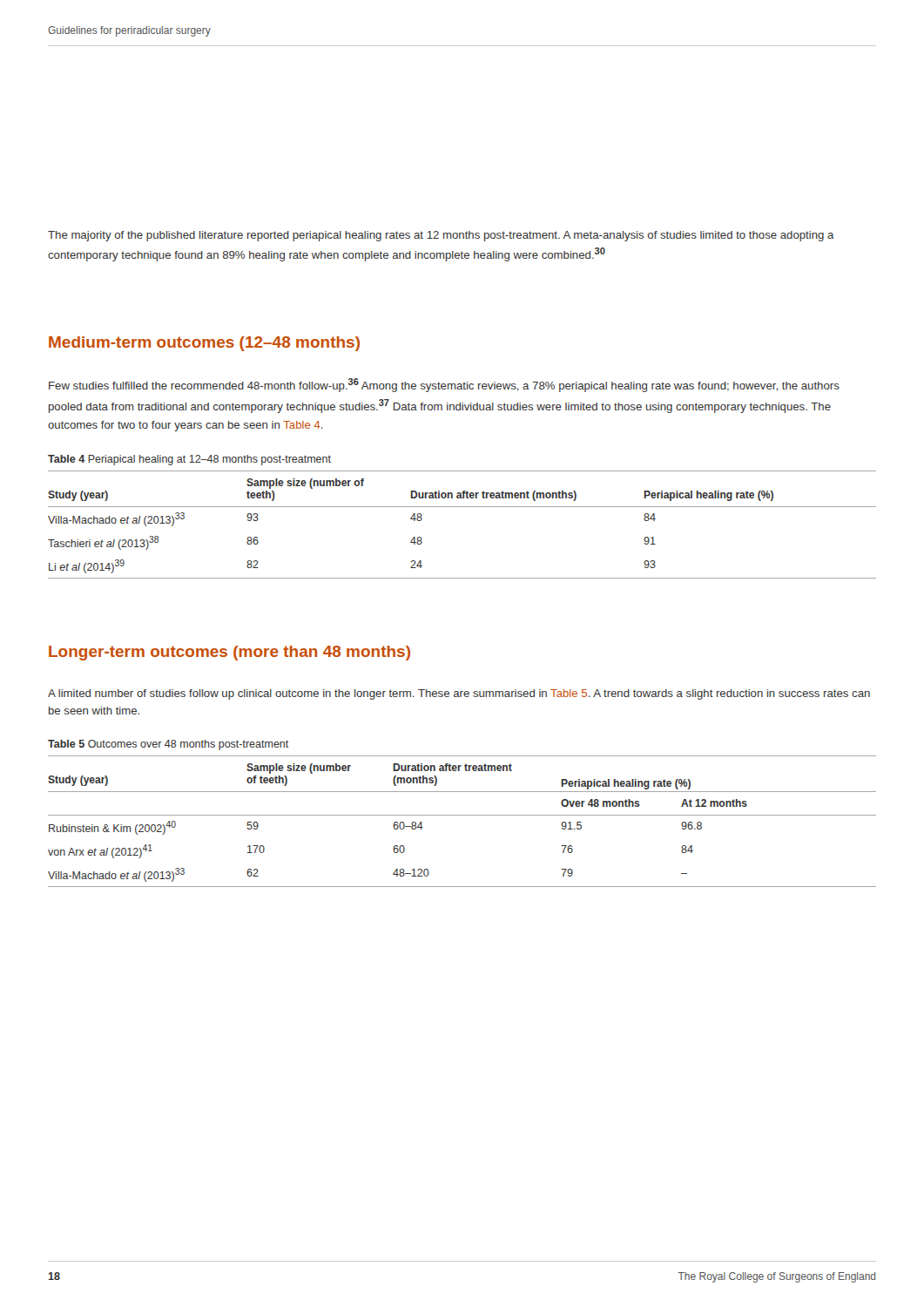Image resolution: width=924 pixels, height=1307 pixels.
Task: Click on the block starting "Longer-term outcomes (more than 48"
Action: tap(229, 651)
